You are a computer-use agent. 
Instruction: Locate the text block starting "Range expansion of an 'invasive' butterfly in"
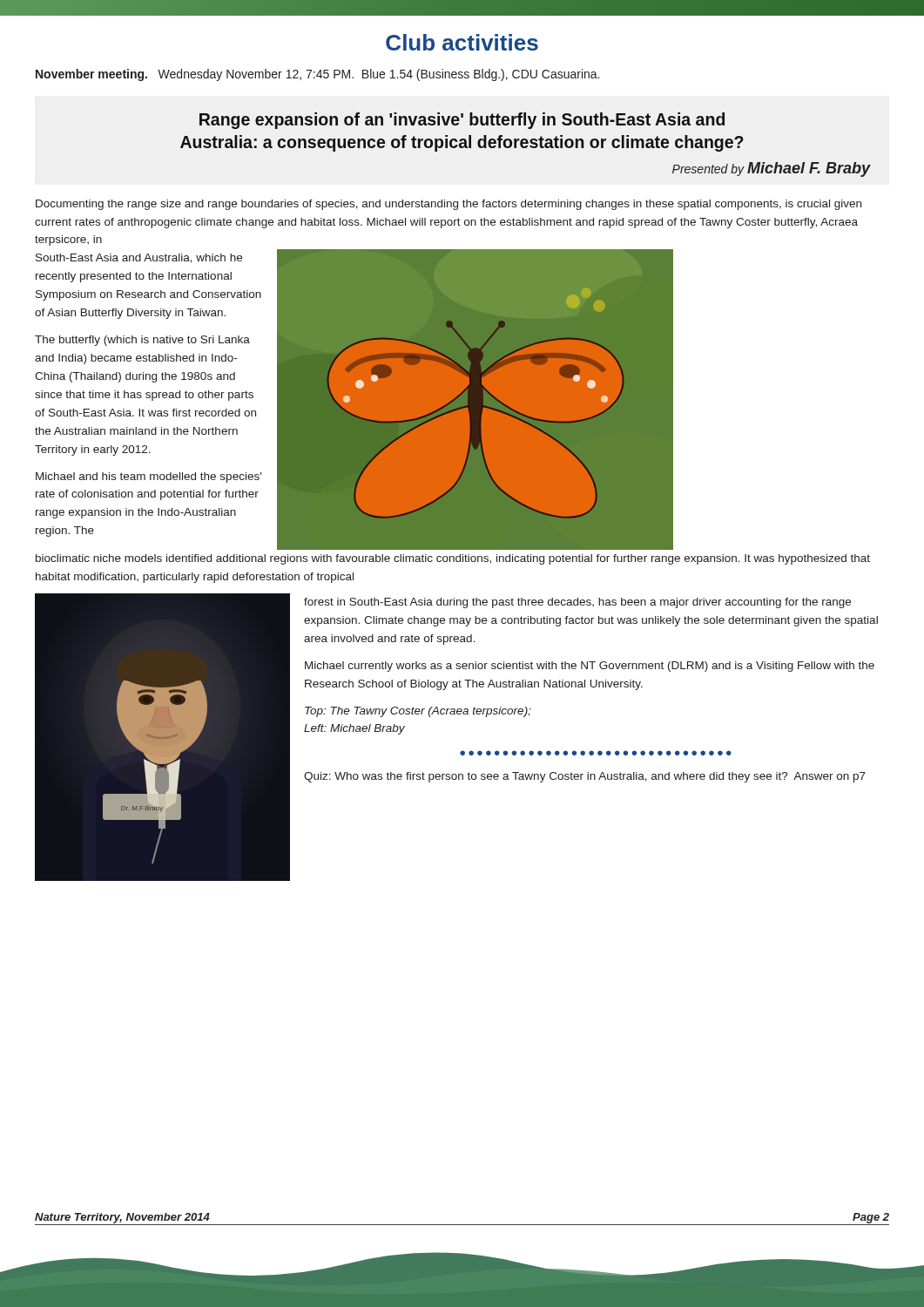462,131
